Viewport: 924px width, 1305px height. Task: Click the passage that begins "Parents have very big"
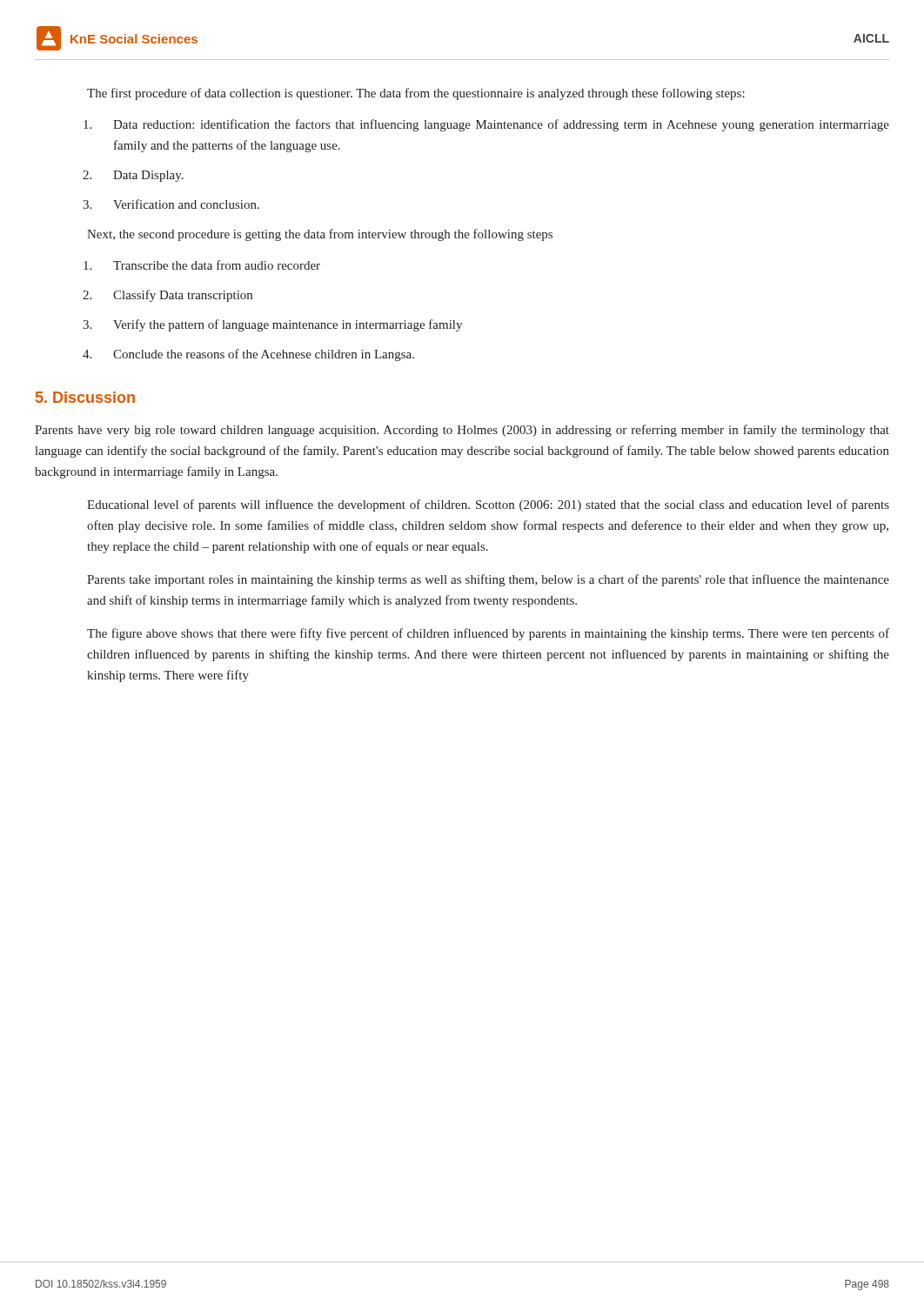(462, 451)
